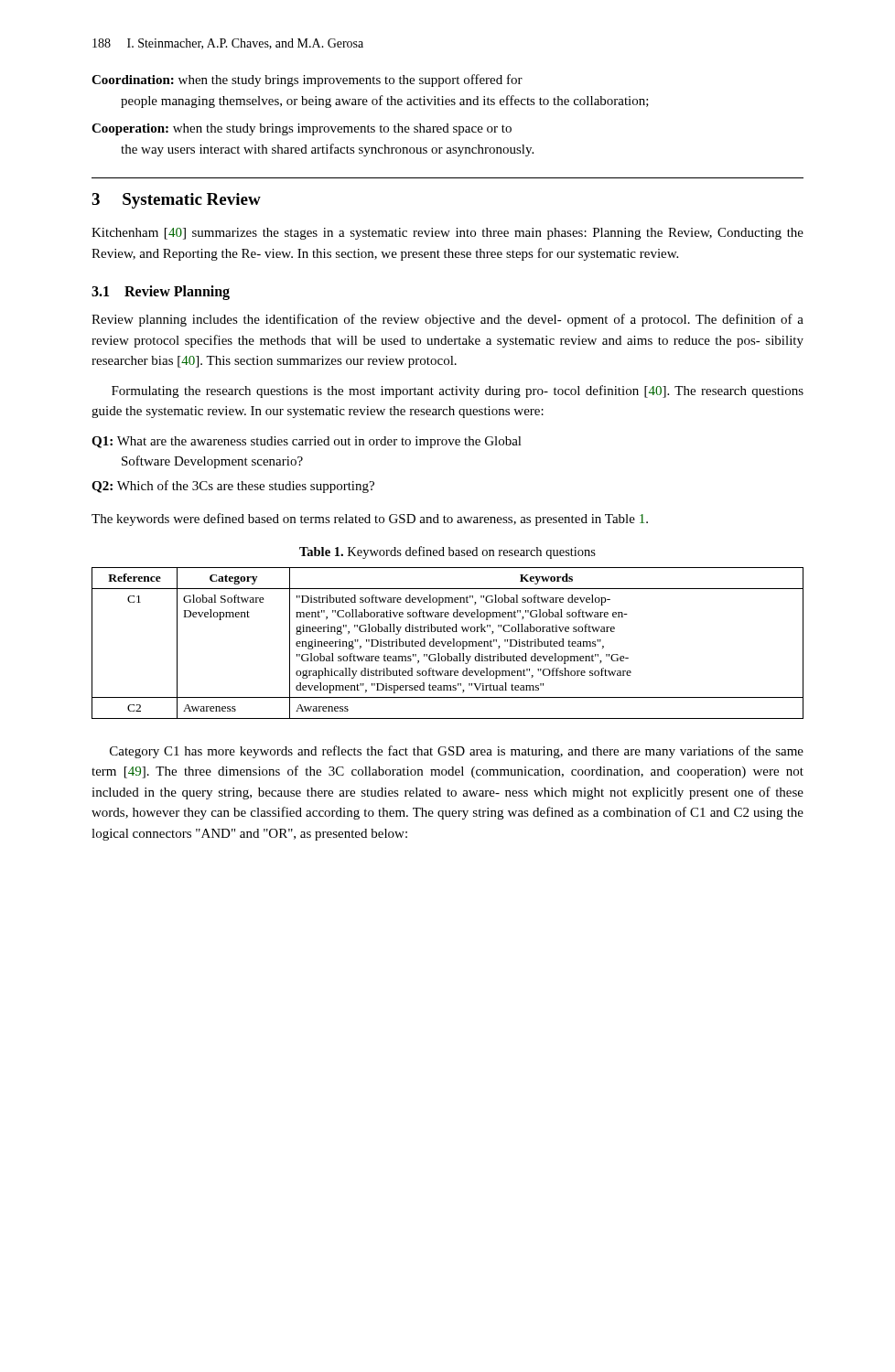
Task: Select the caption containing "Table 1. Keywords defined"
Action: 448,551
